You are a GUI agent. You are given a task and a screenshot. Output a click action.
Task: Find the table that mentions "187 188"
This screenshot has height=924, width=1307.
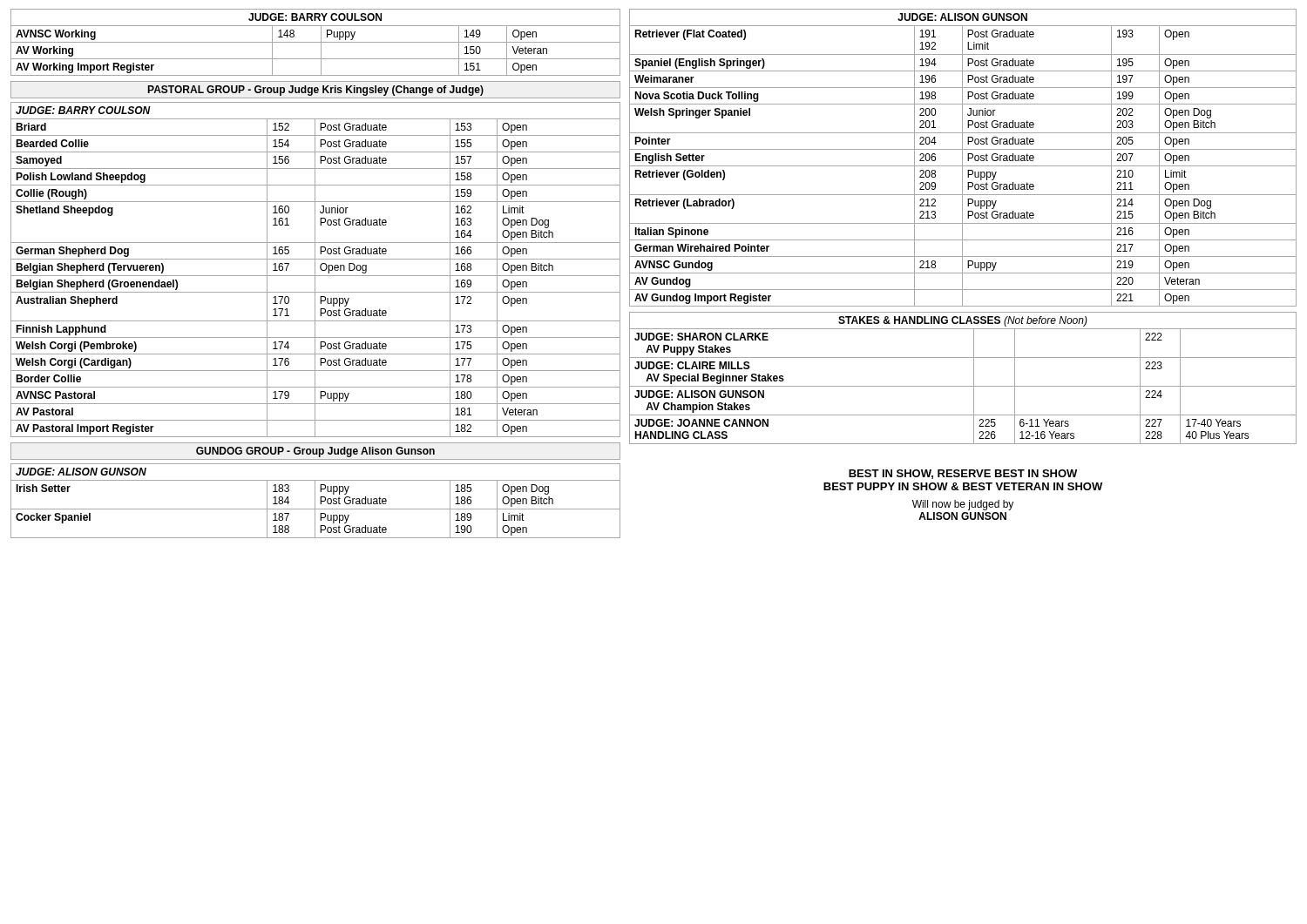[315, 501]
